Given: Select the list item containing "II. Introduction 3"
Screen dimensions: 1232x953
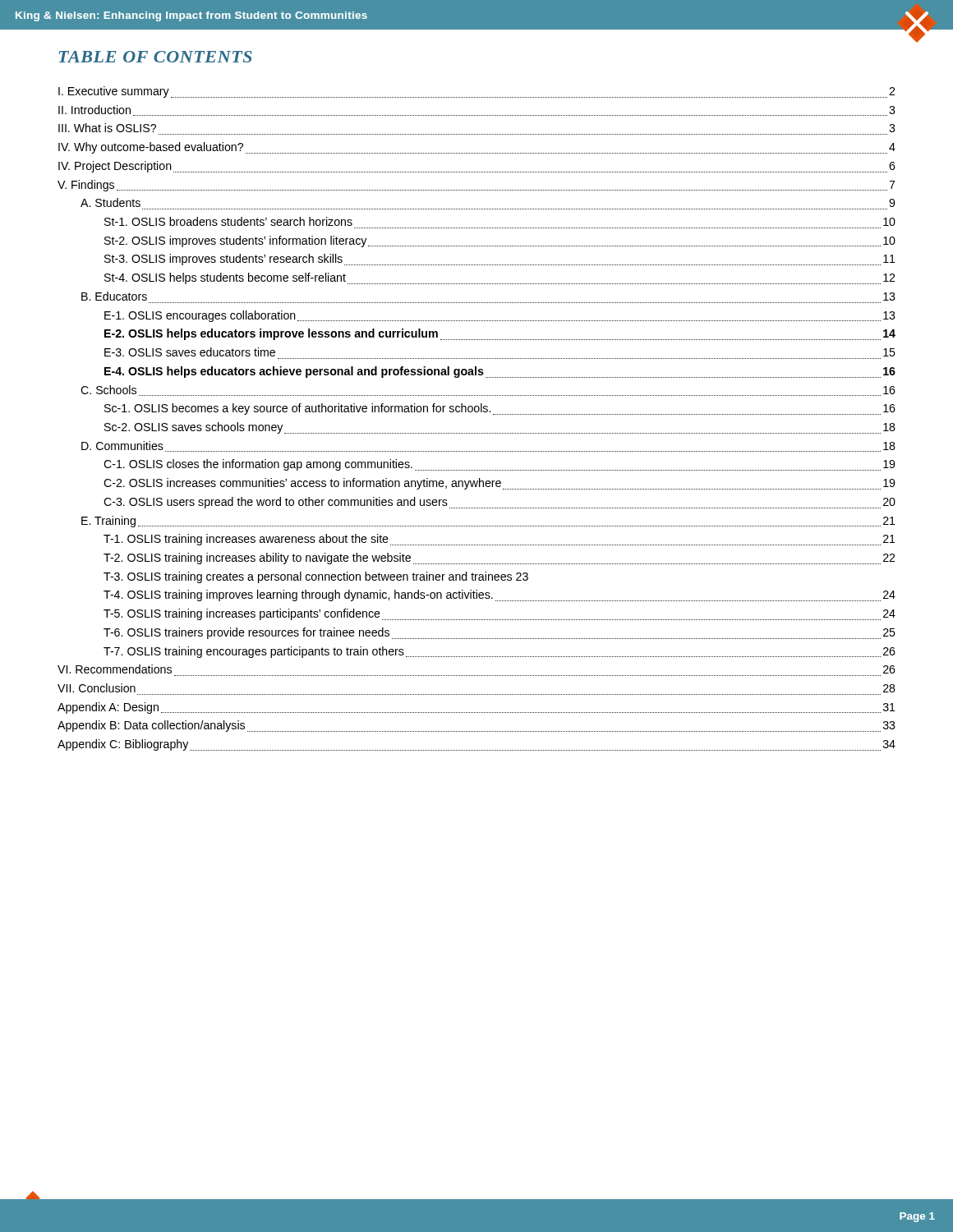Looking at the screenshot, I should click(476, 110).
